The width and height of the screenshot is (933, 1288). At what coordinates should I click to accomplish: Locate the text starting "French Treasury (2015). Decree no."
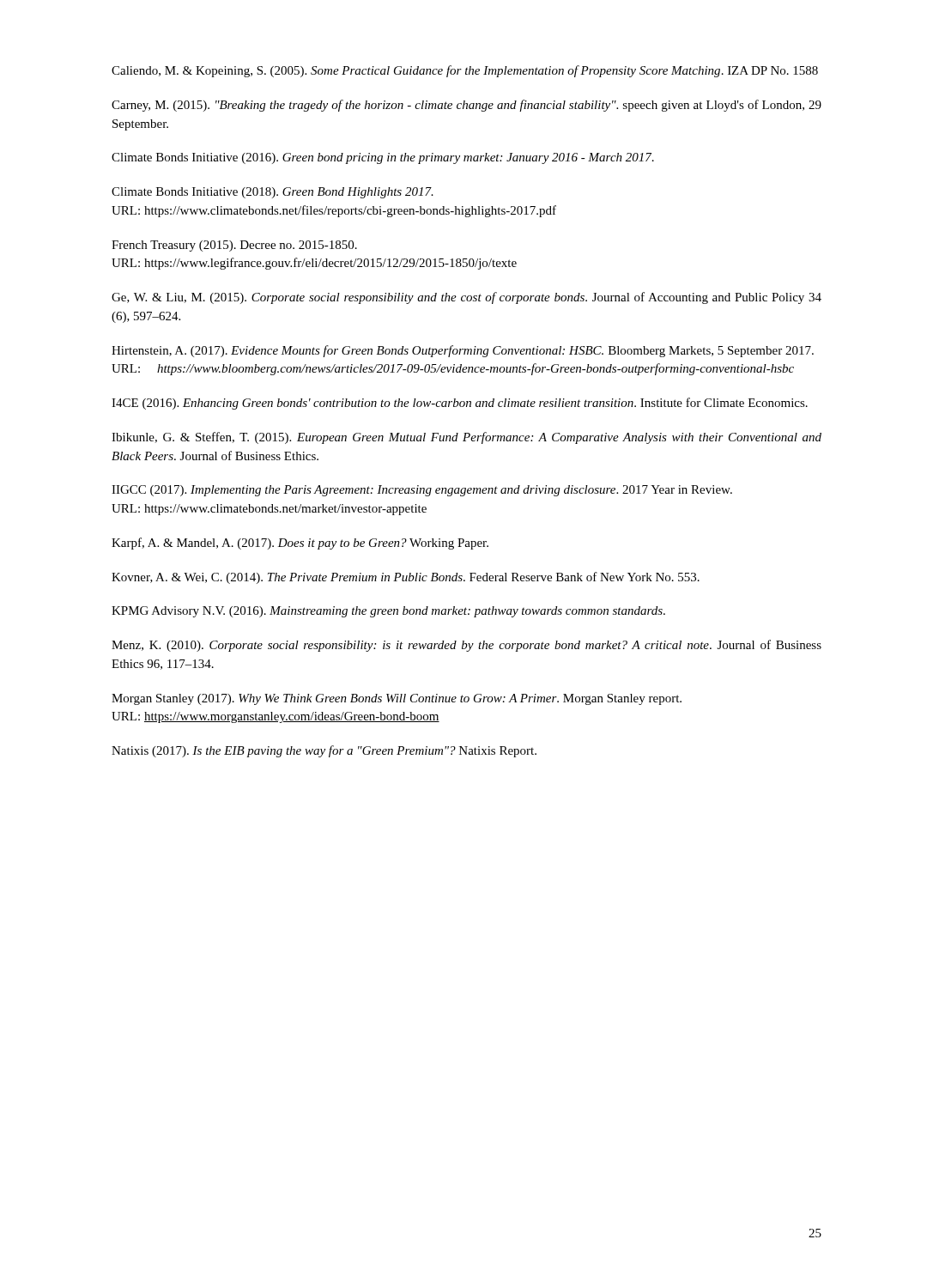466,254
